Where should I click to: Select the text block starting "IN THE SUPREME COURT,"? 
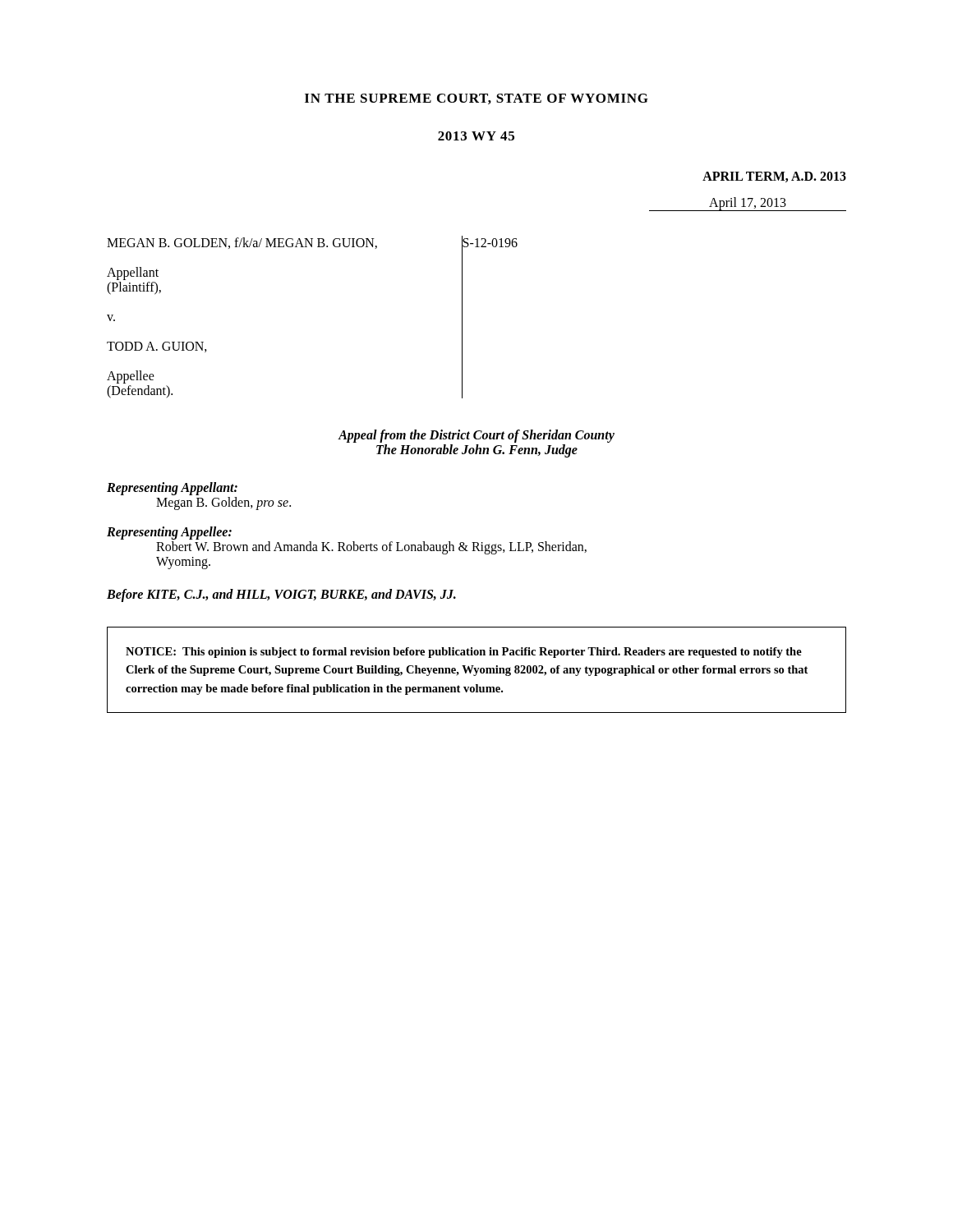click(x=476, y=98)
